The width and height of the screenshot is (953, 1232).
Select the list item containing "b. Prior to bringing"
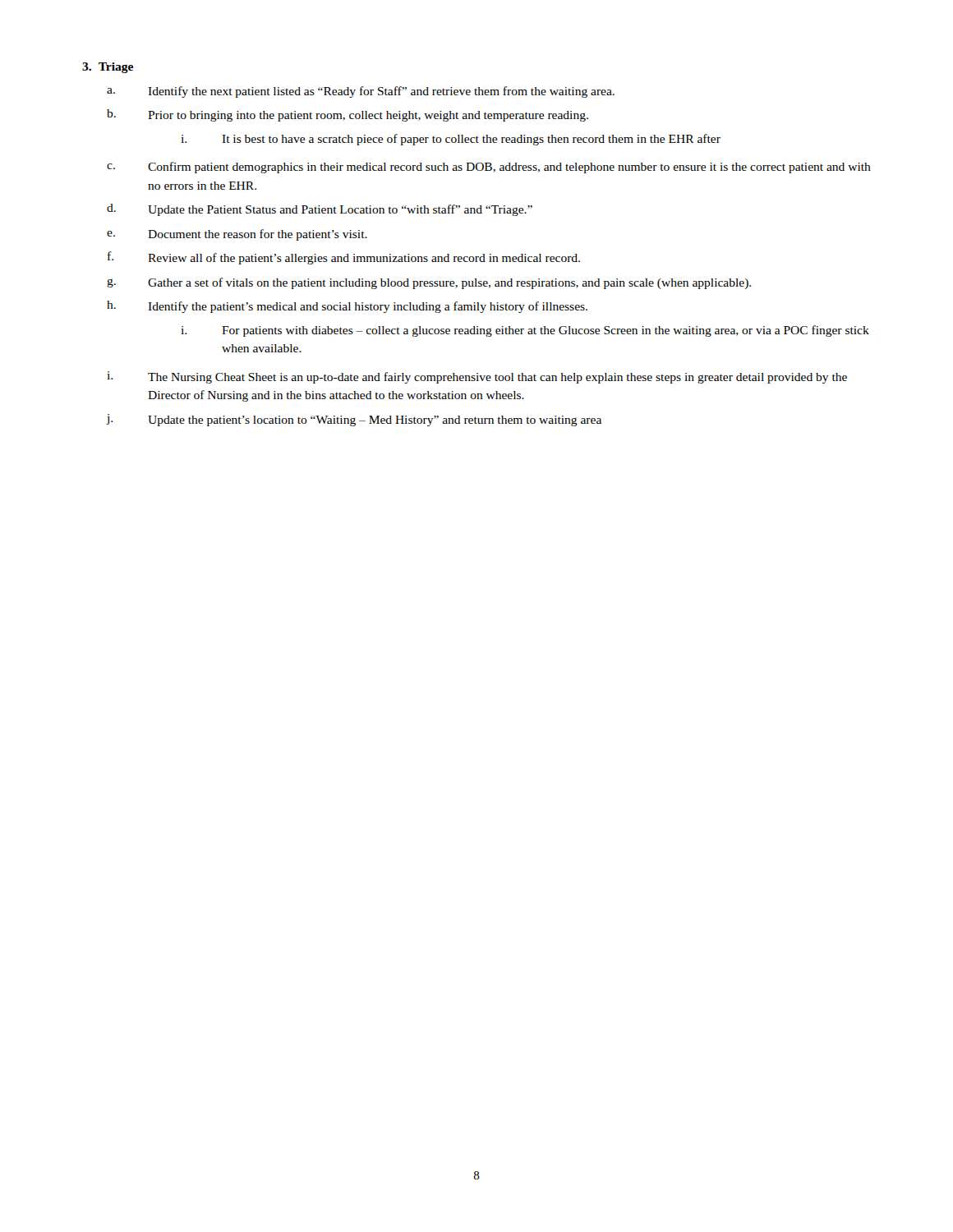(476, 129)
